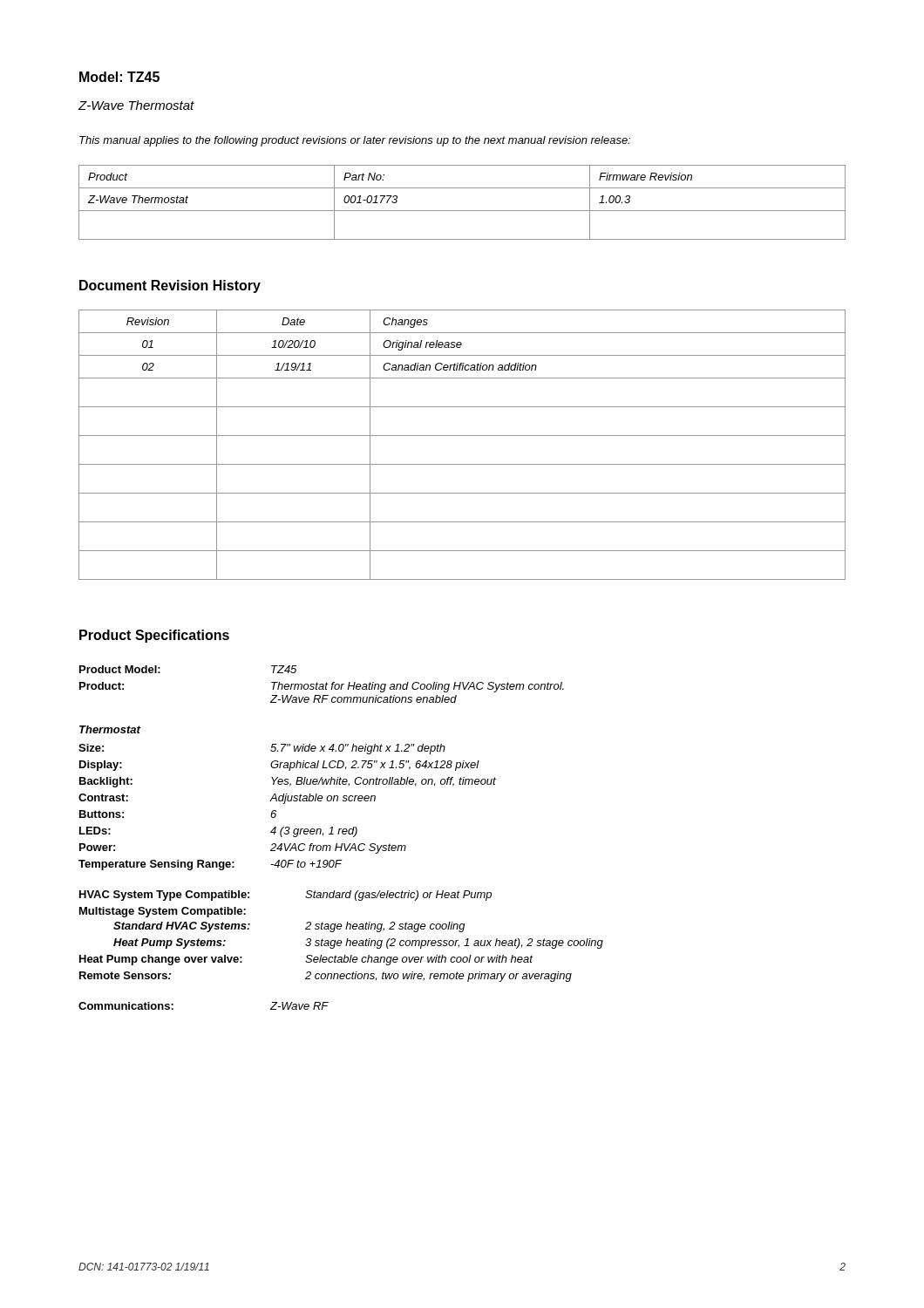Find the table that mentions "Part No:"

click(x=462, y=202)
